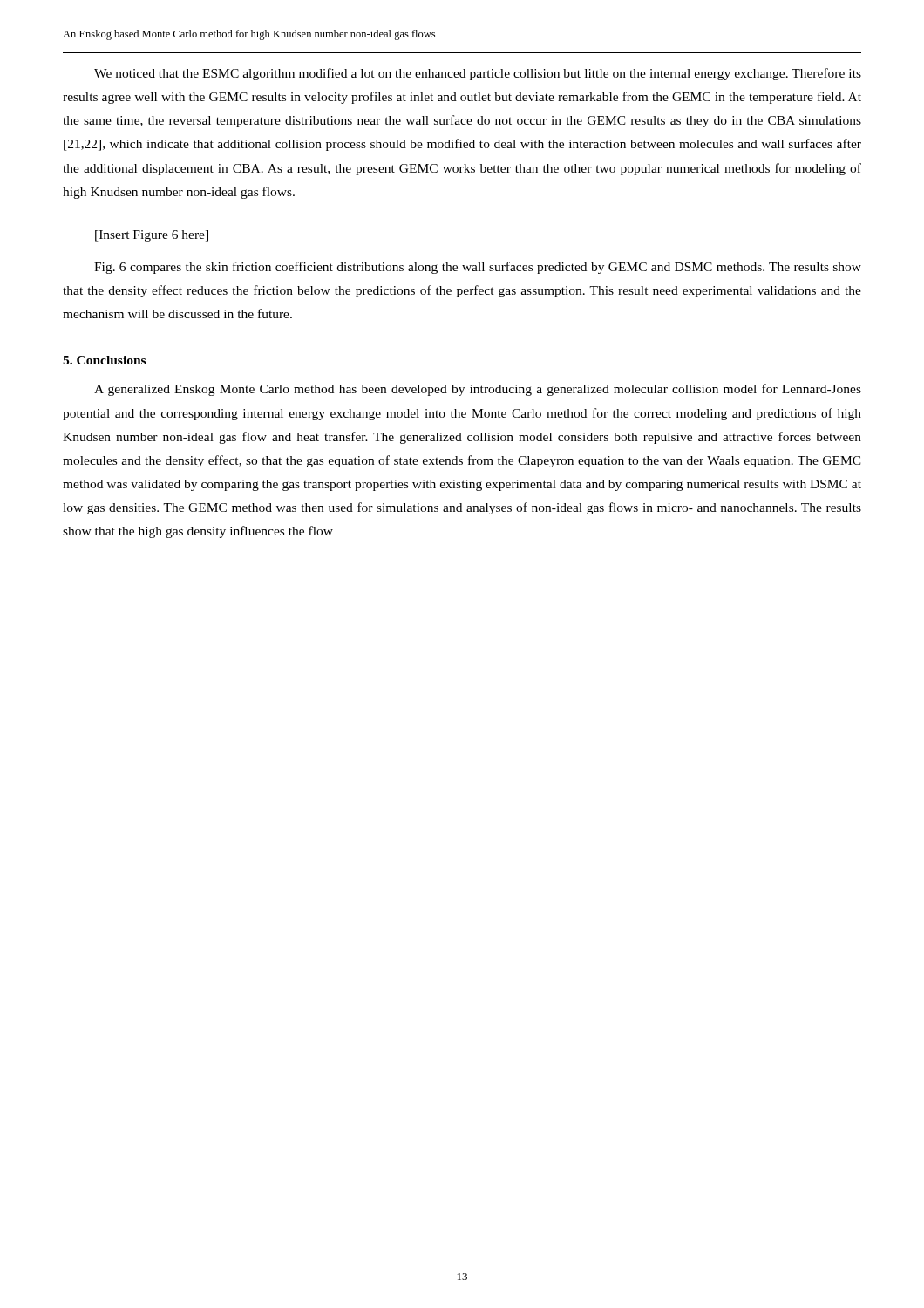Locate the text block with the text "Fig. 6 compares the skin friction coefficient distributions"
Image resolution: width=924 pixels, height=1308 pixels.
462,290
